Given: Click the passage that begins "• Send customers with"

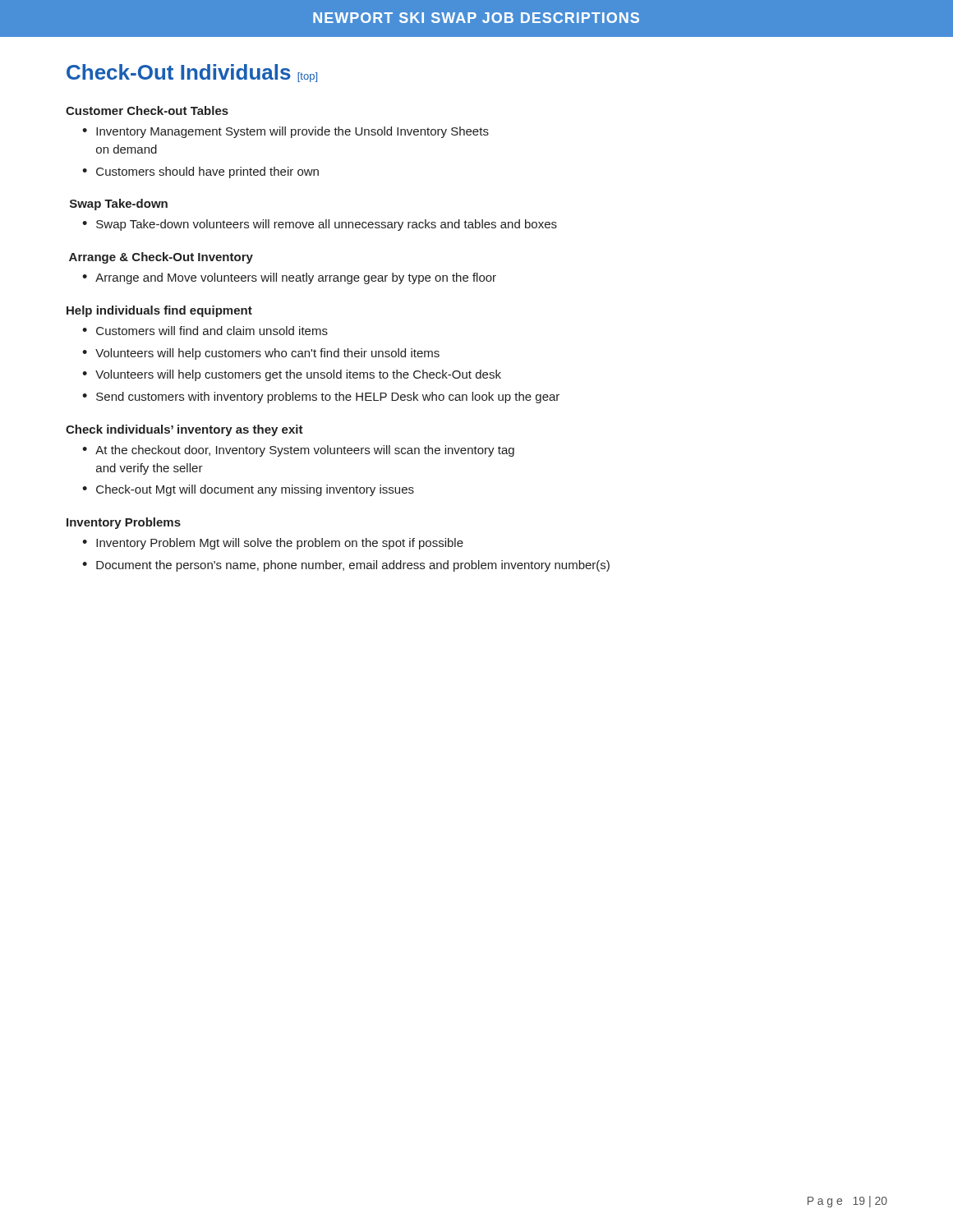Looking at the screenshot, I should tap(321, 397).
